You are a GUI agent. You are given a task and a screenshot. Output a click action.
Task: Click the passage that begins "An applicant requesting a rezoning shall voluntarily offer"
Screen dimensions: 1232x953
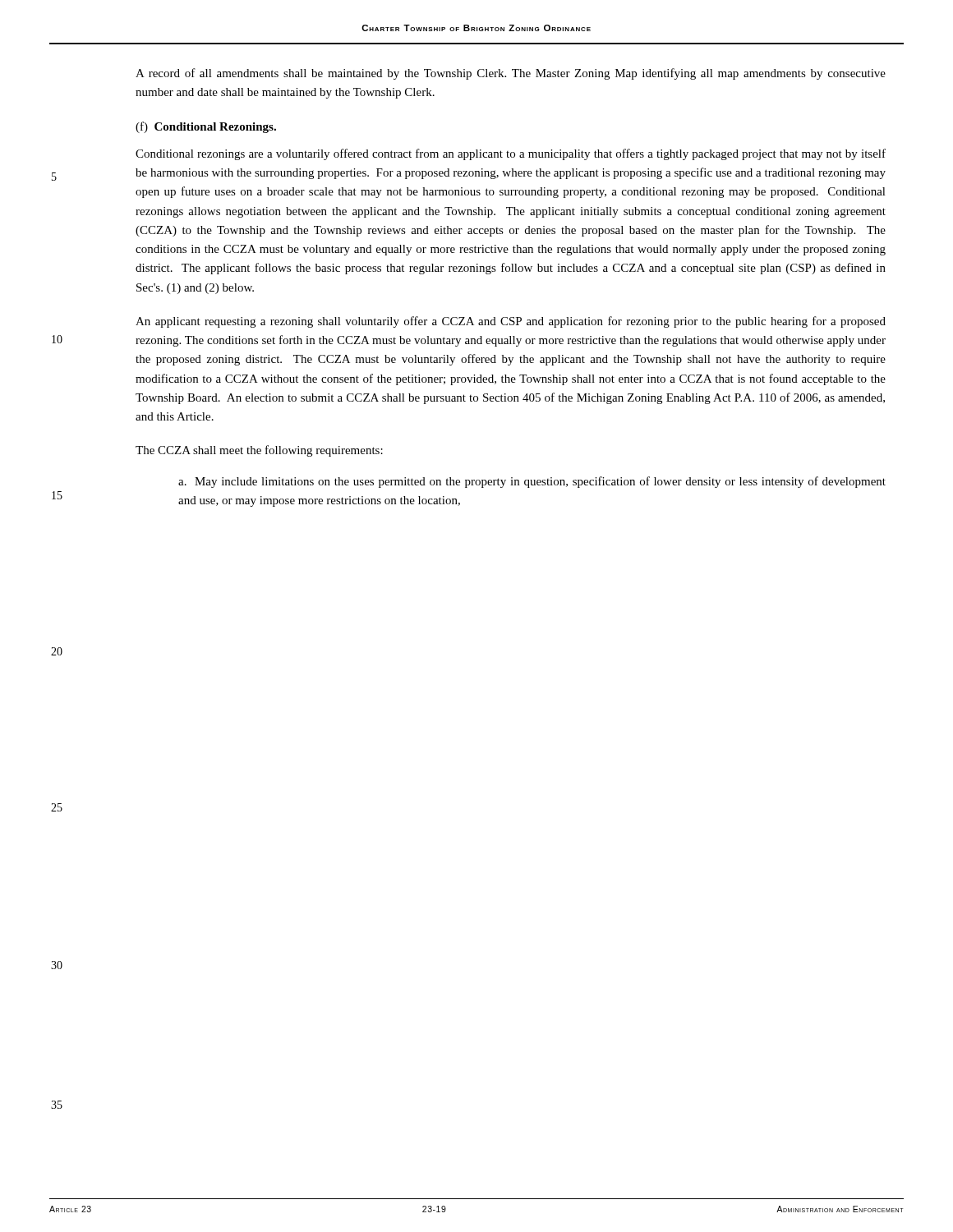511,369
